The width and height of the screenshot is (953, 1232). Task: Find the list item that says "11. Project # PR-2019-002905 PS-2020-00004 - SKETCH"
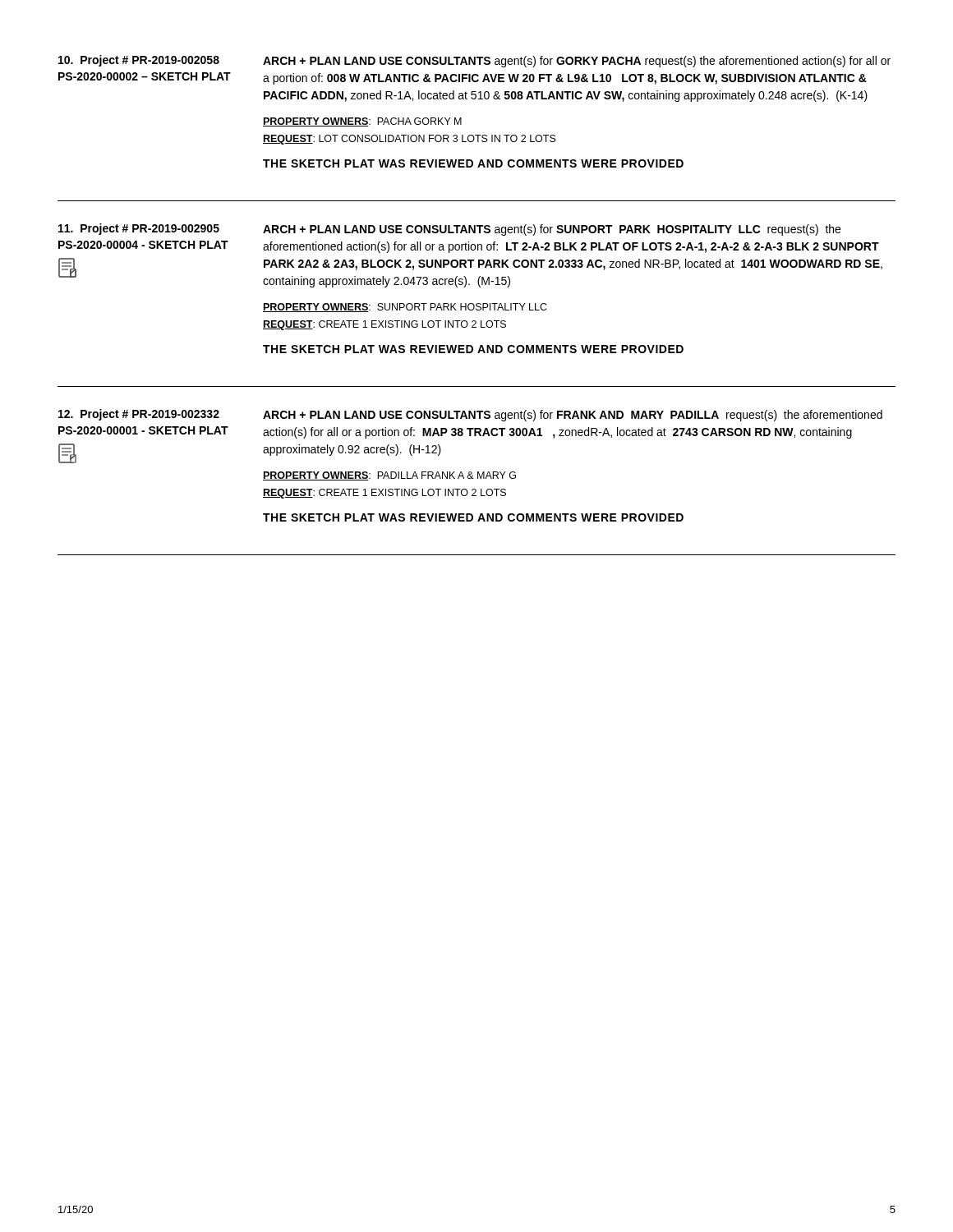click(476, 294)
